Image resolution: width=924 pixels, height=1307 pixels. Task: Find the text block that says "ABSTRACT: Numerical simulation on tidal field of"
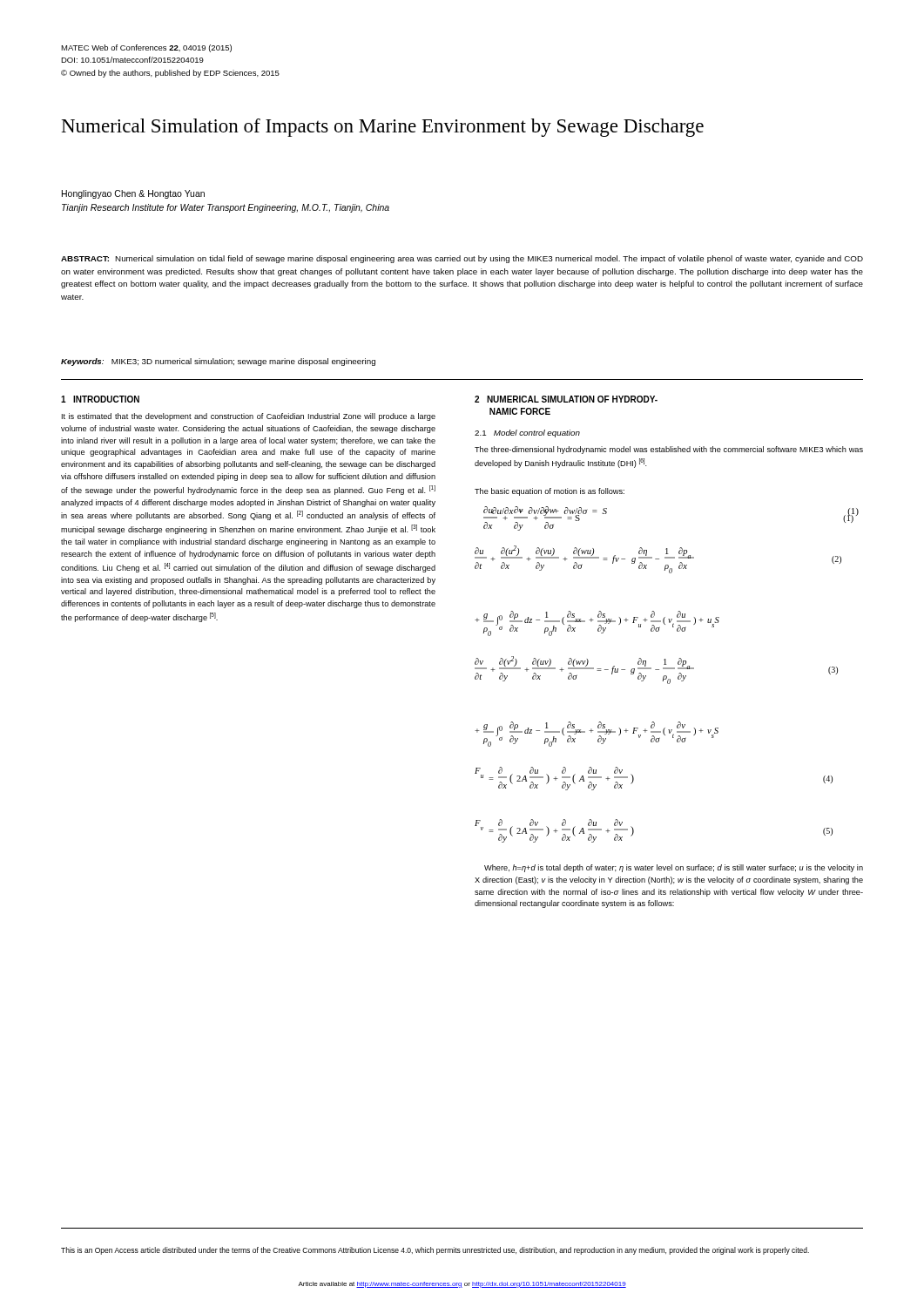(x=462, y=278)
